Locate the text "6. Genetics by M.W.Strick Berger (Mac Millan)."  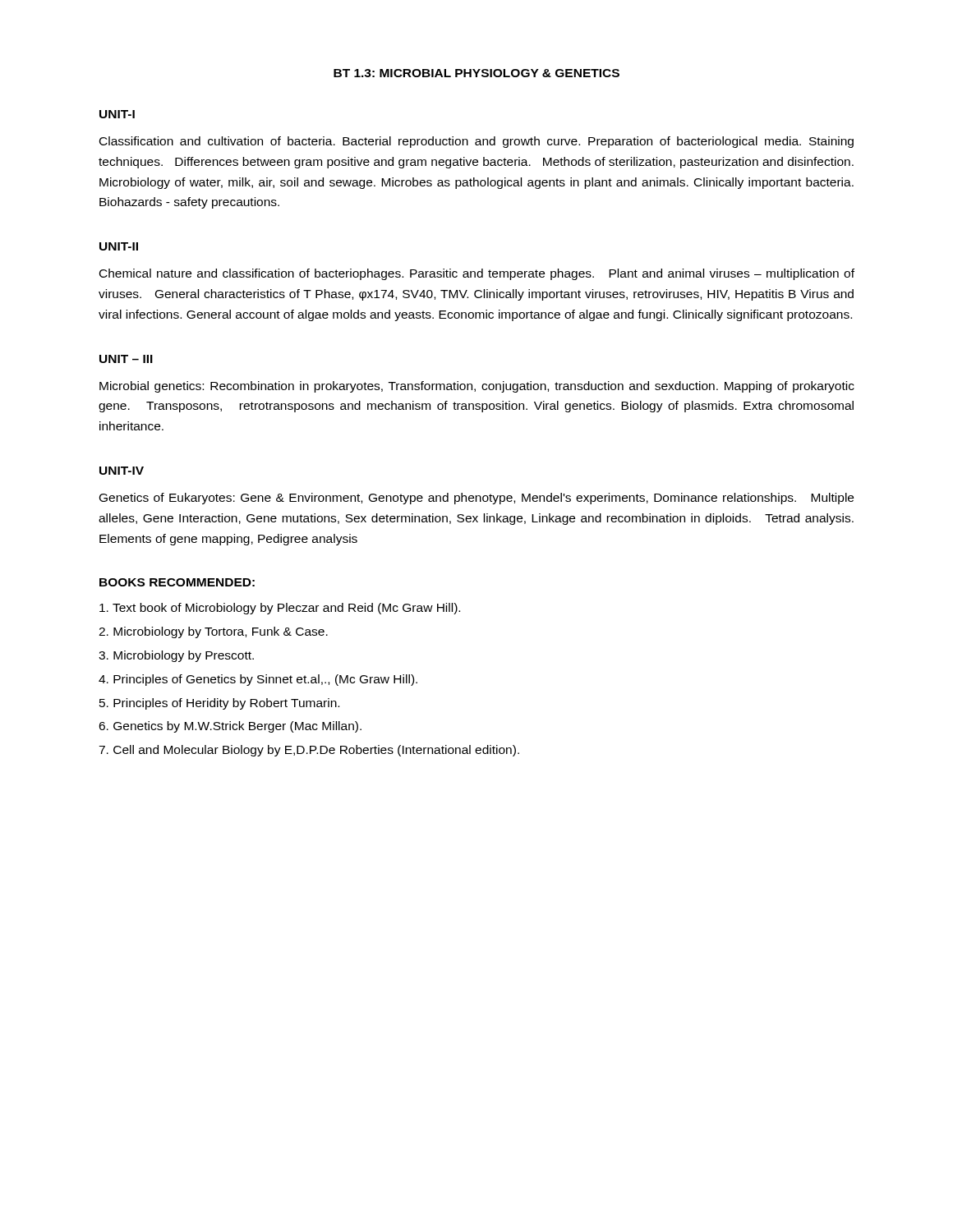point(231,726)
